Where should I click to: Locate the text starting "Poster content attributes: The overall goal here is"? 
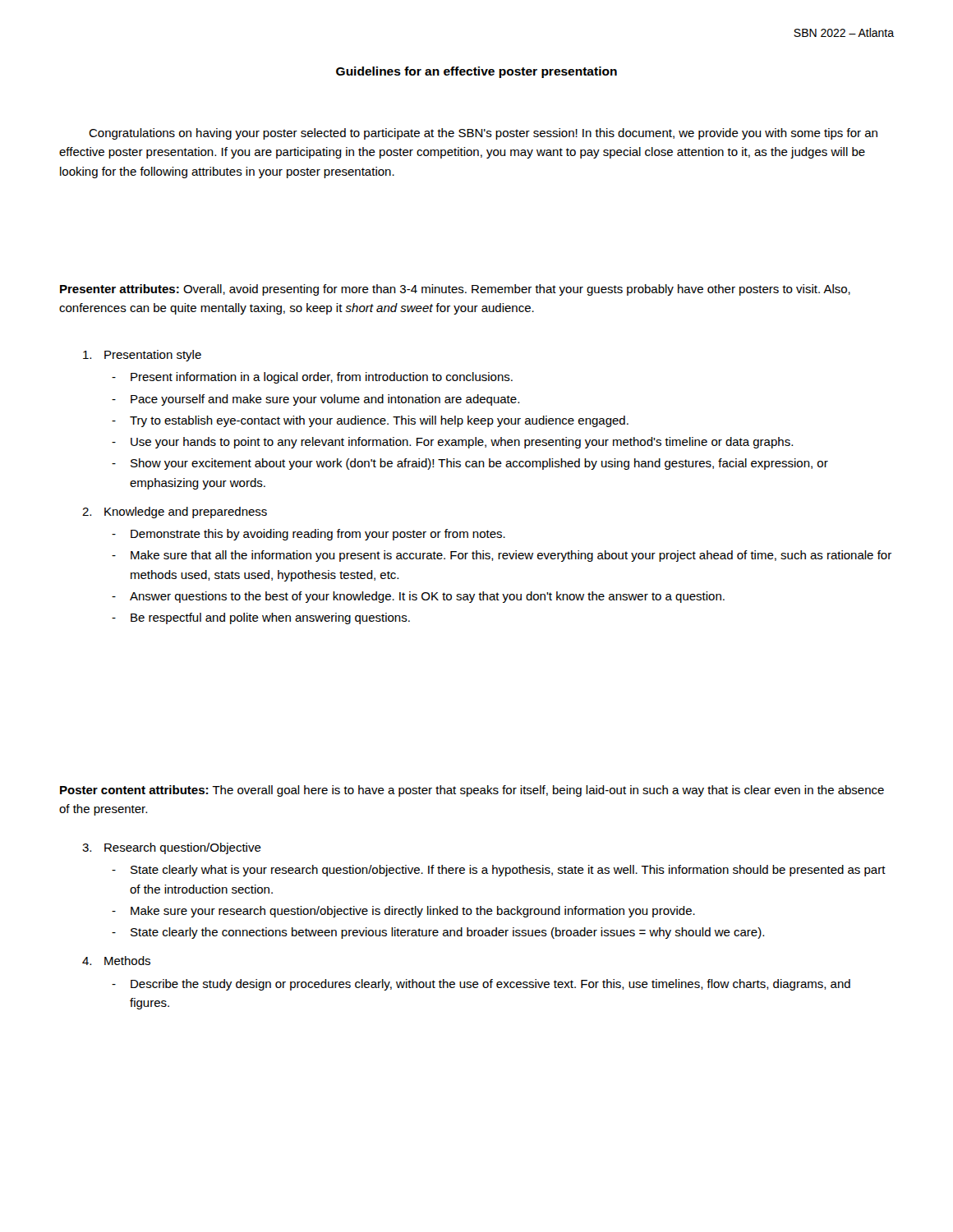pyautogui.click(x=472, y=799)
